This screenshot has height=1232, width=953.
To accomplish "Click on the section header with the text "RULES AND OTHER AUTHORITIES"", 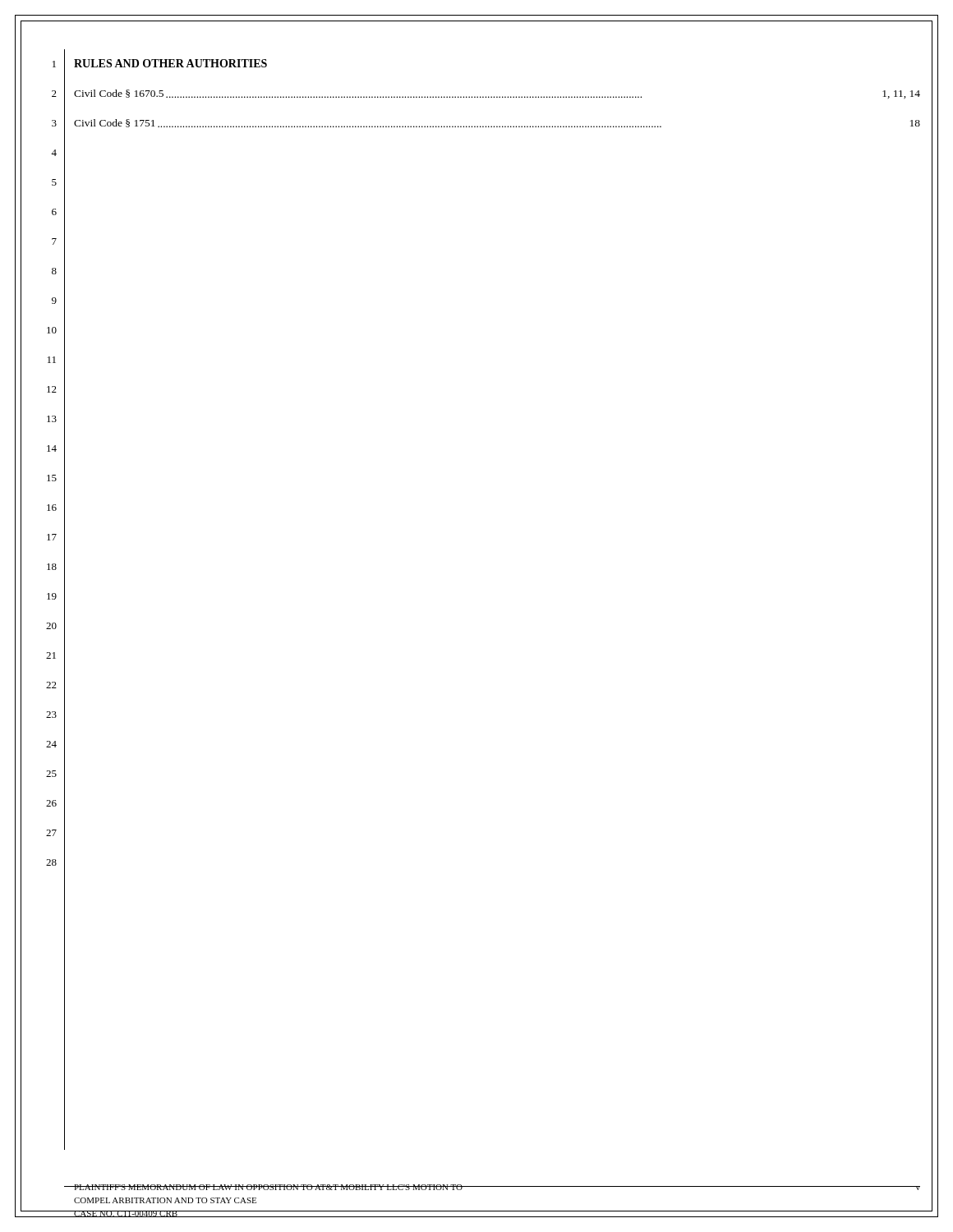I will point(171,64).
